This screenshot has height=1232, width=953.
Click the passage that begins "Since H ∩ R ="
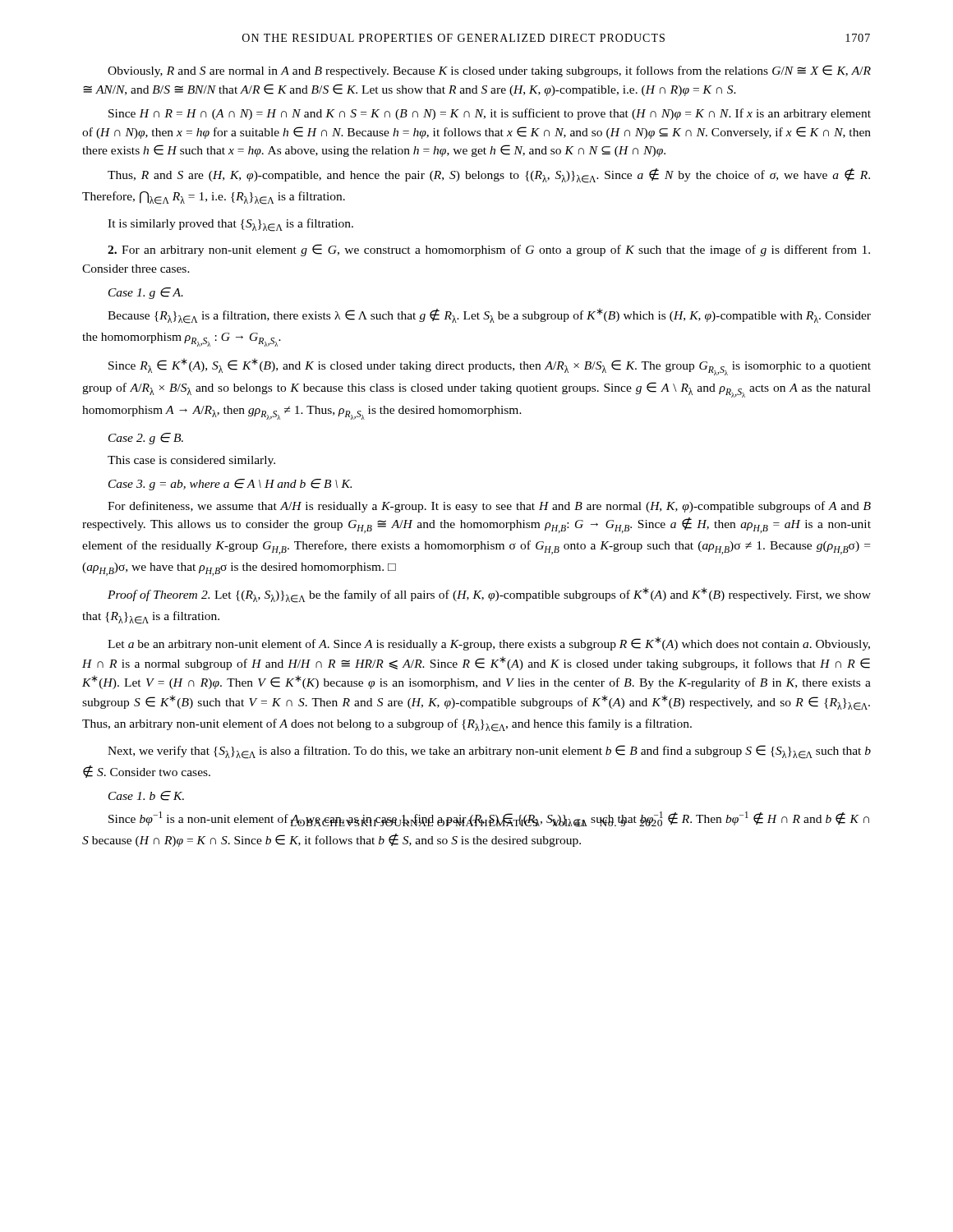(x=476, y=132)
